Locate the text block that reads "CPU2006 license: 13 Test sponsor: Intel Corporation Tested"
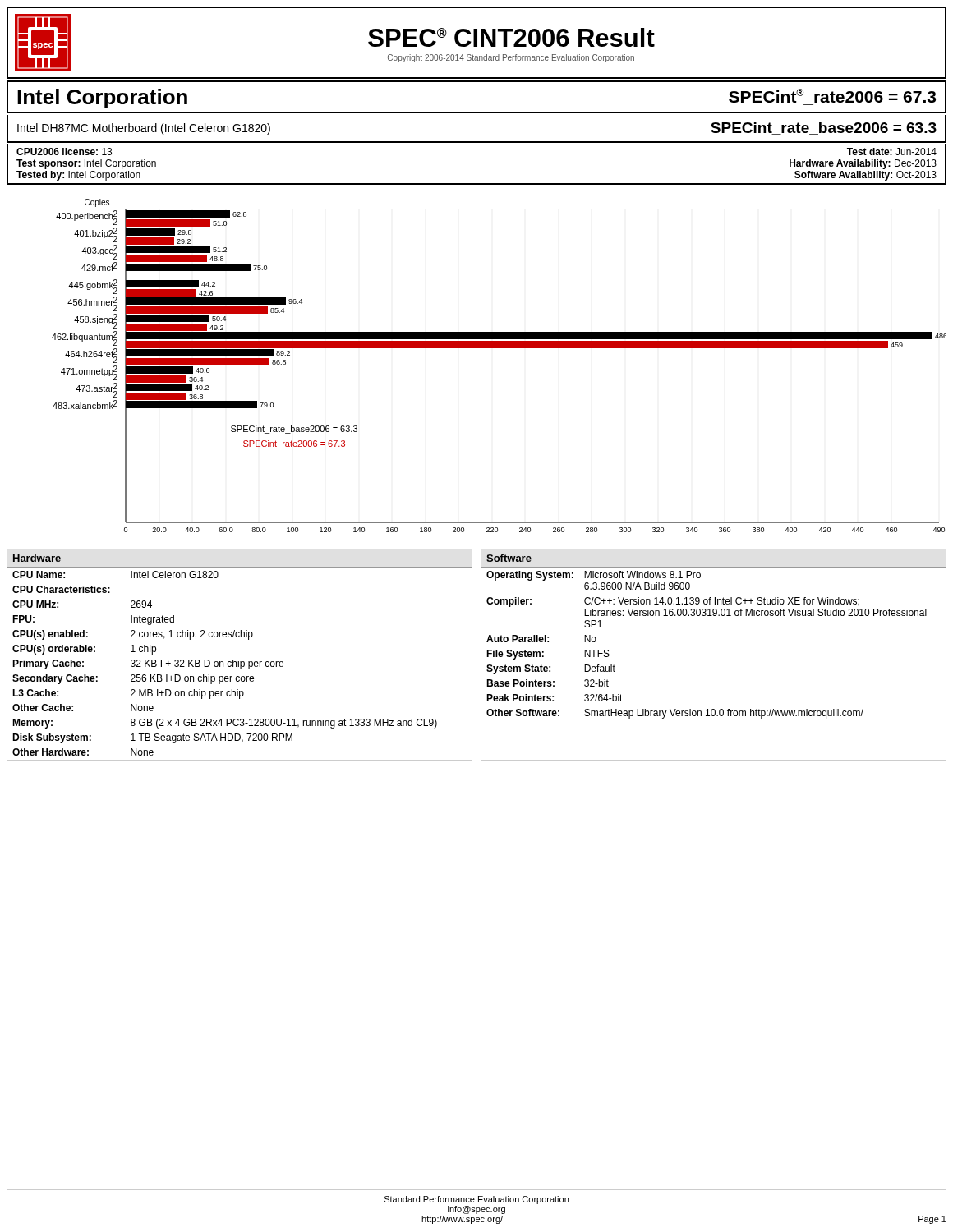Screen dimensions: 1232x953 63,152
